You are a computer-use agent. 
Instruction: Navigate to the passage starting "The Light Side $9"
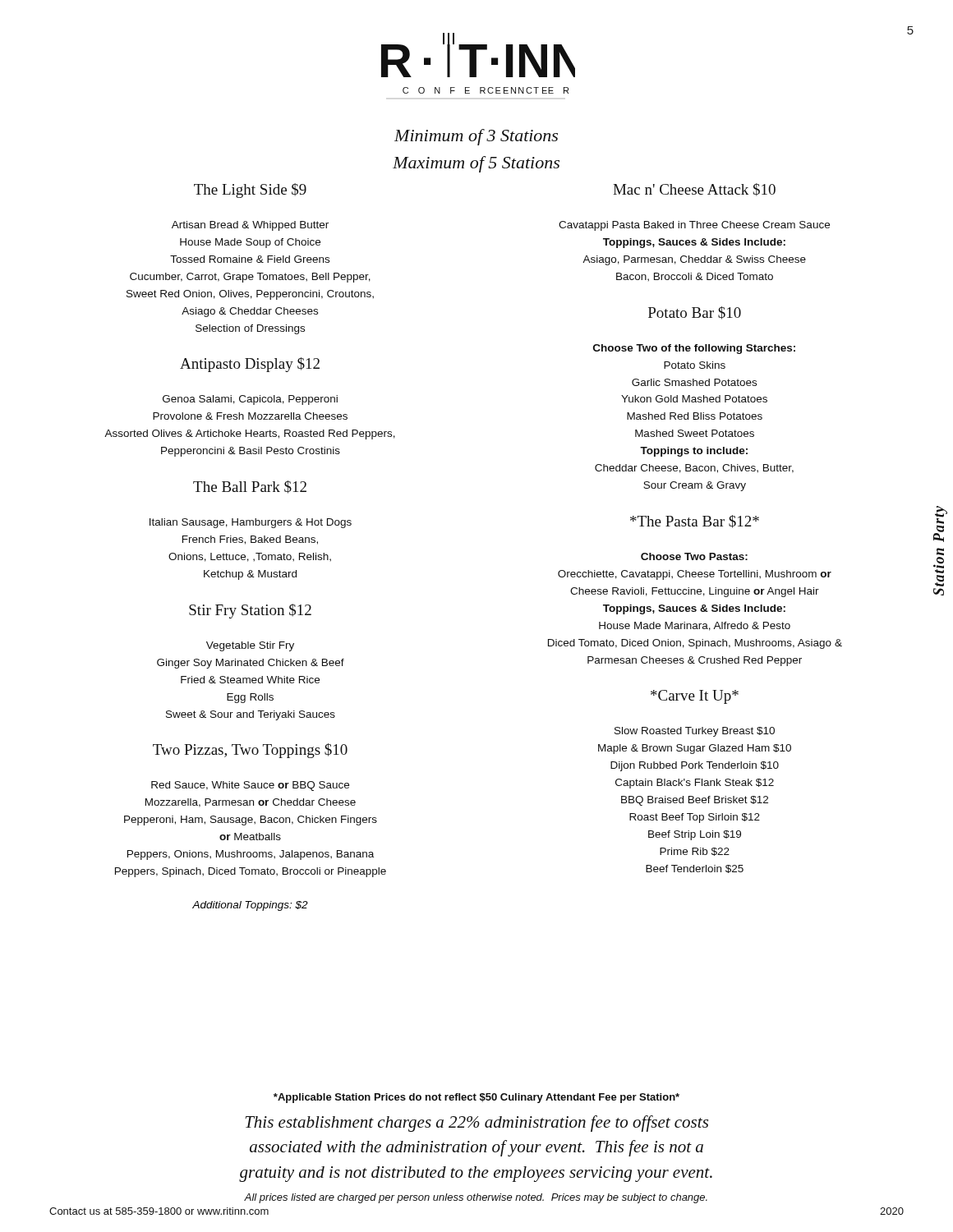tap(250, 190)
